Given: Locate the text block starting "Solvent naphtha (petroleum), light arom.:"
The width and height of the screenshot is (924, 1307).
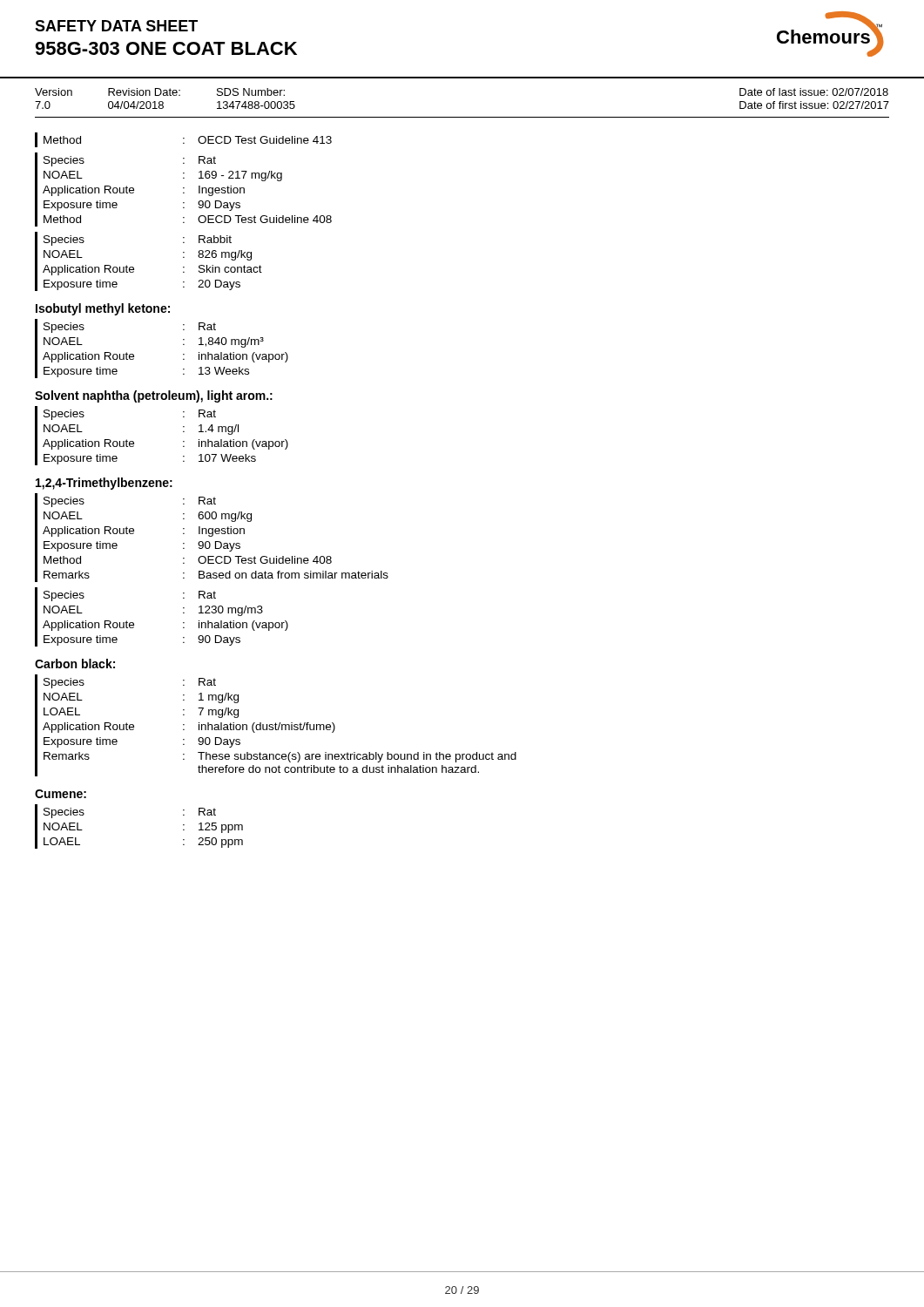Looking at the screenshot, I should pyautogui.click(x=154, y=396).
